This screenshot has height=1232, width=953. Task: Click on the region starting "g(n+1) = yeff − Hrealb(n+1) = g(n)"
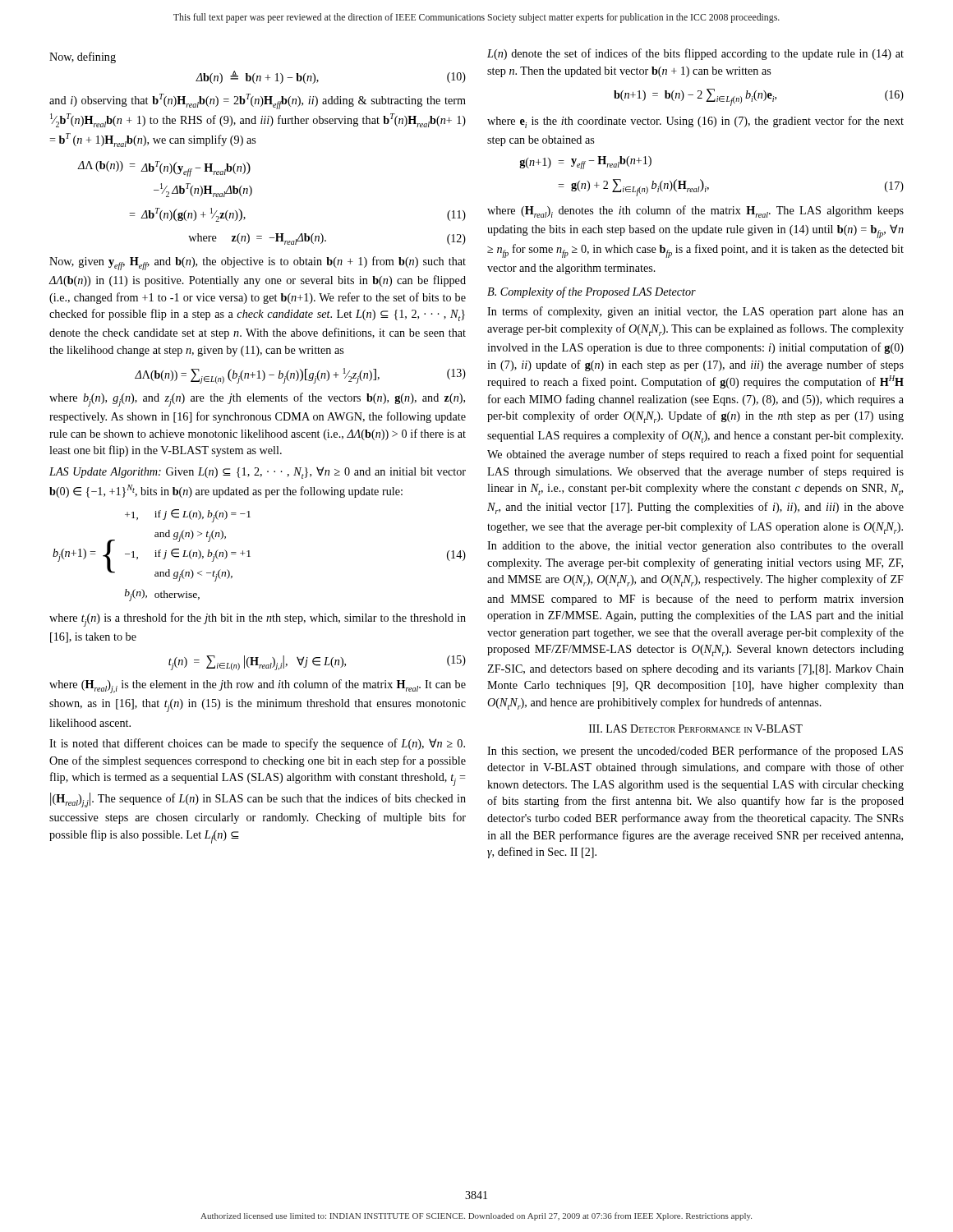tap(695, 175)
